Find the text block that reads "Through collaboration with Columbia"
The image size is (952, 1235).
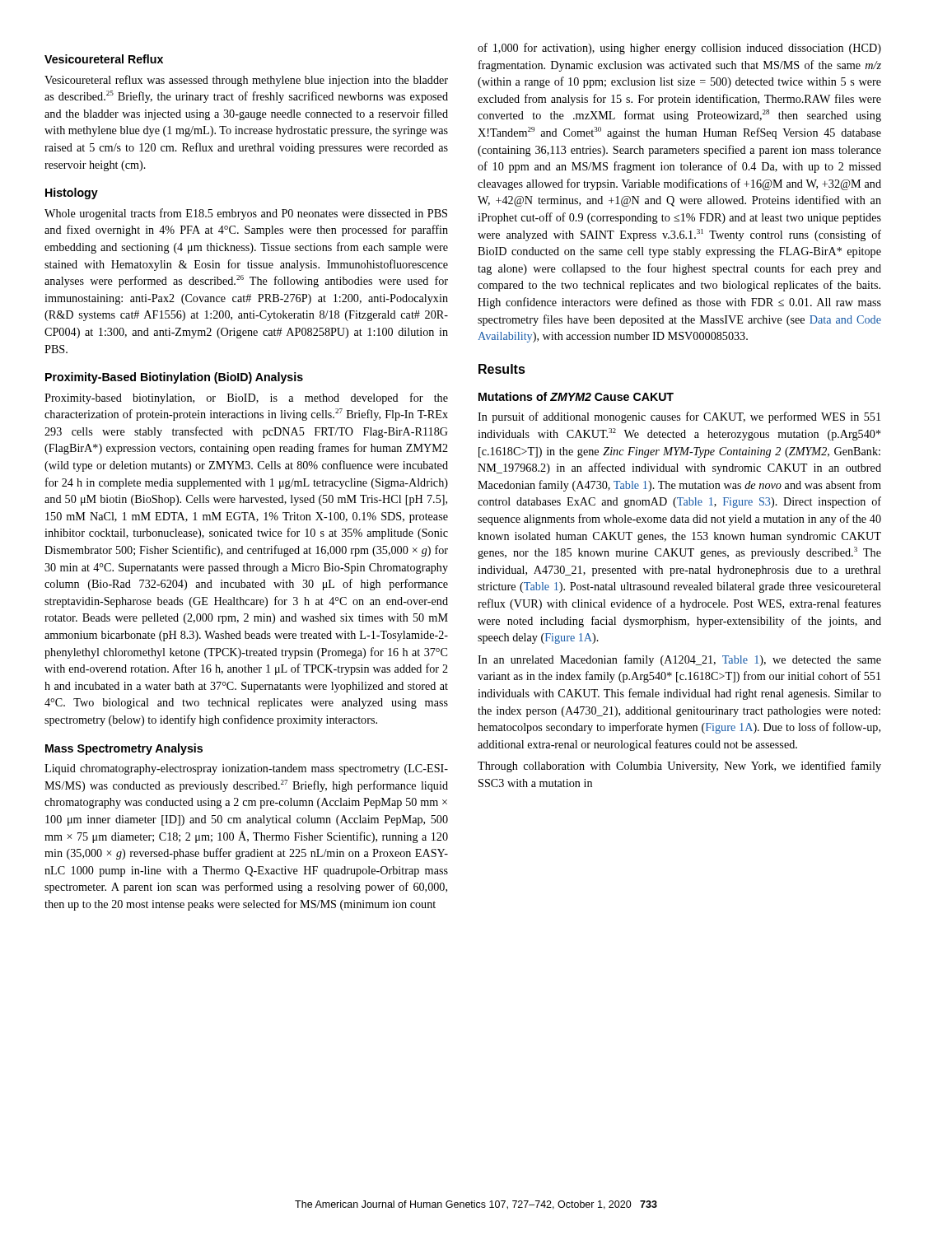click(679, 775)
